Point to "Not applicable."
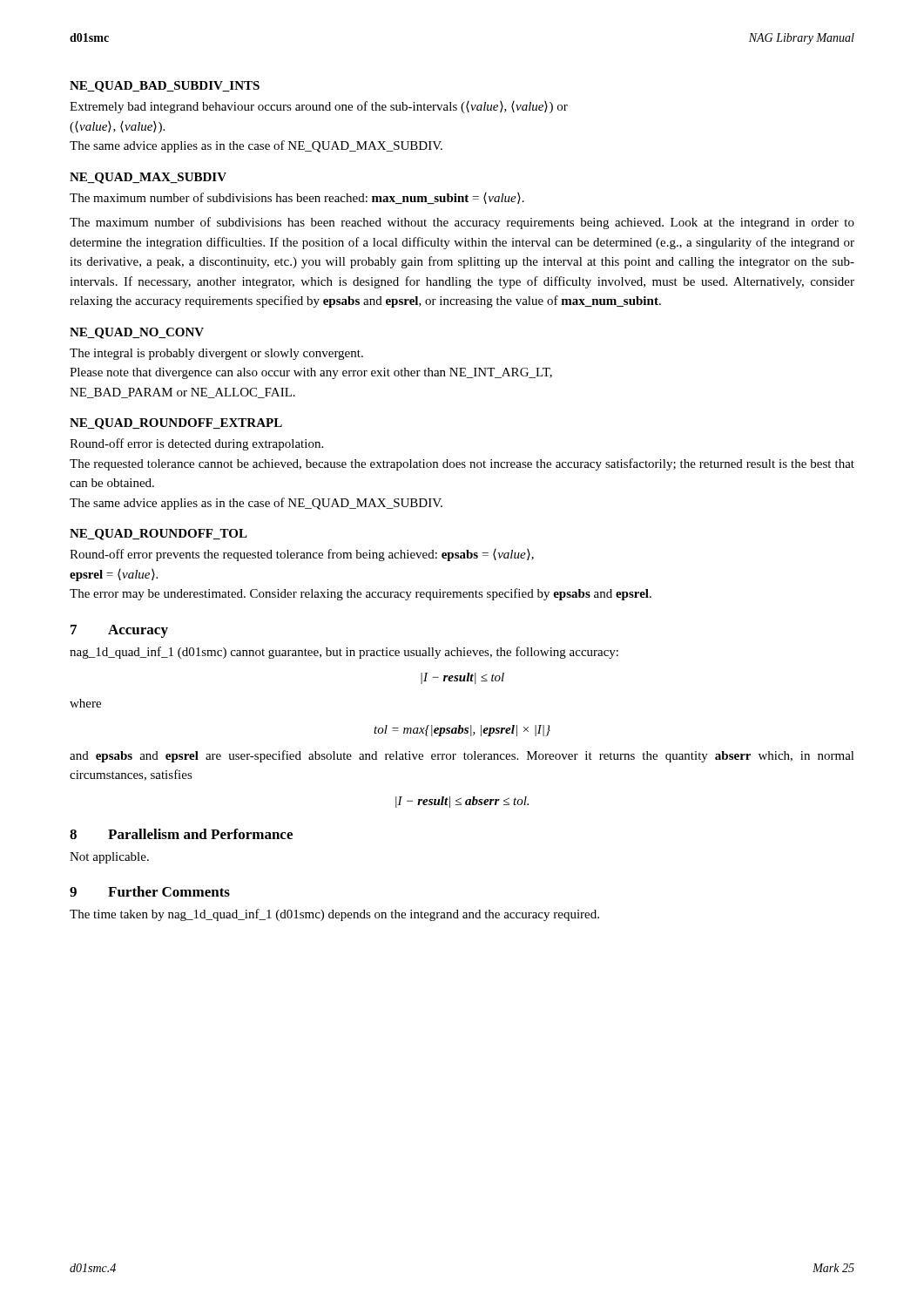This screenshot has height=1307, width=924. [110, 856]
